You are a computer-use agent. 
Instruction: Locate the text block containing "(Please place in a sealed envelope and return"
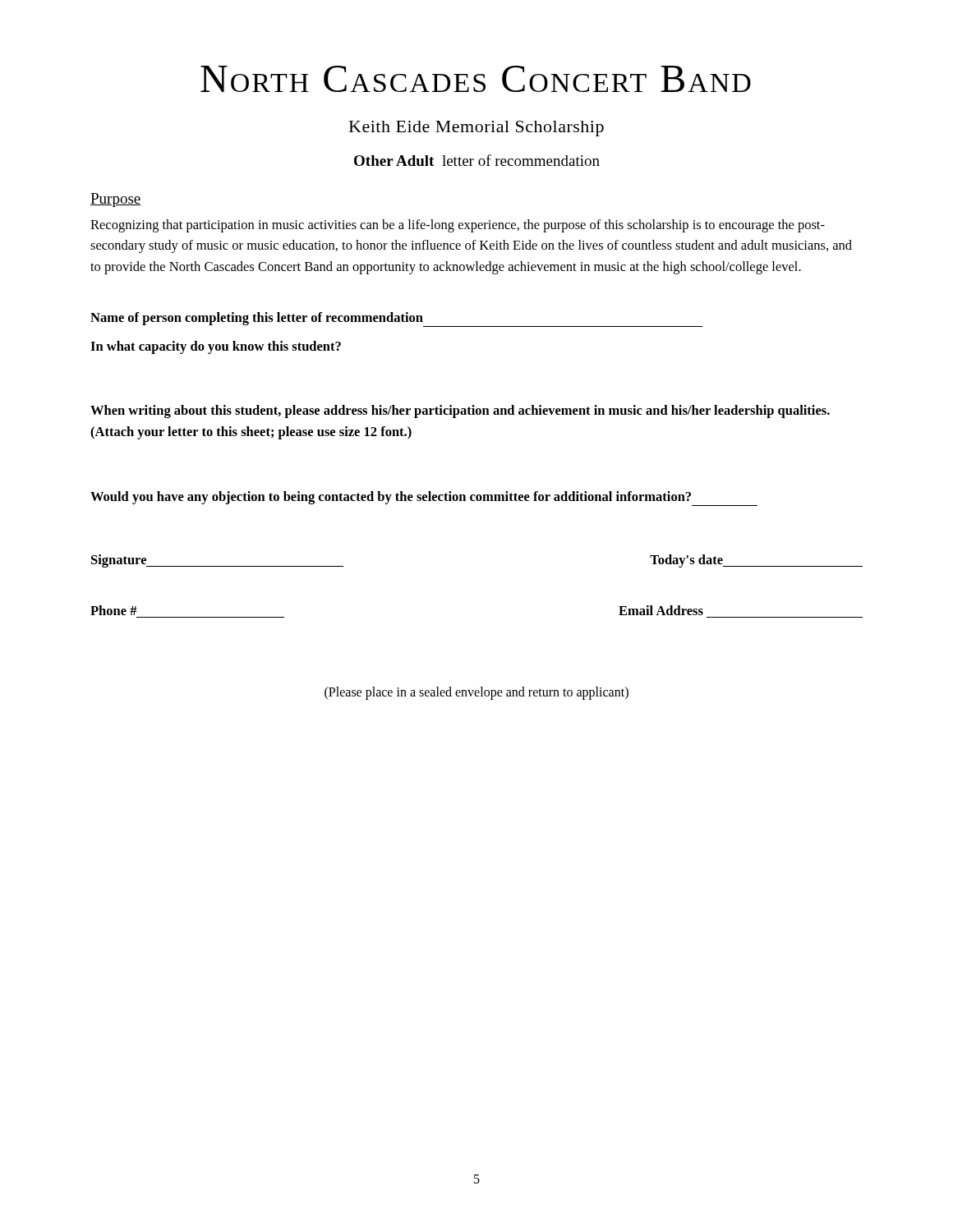coord(476,692)
